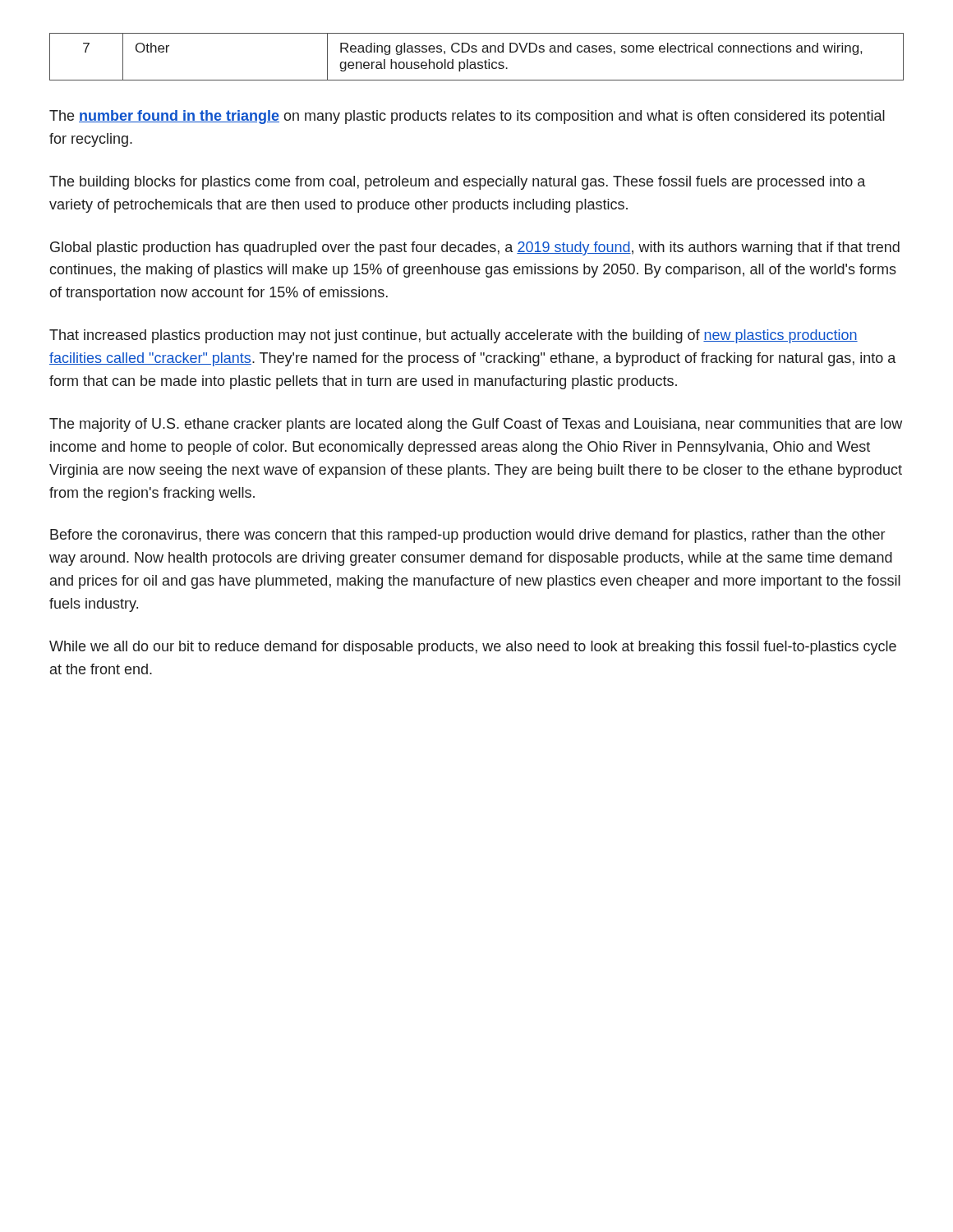
Task: Find the text block with the text "The building blocks"
Action: coord(457,193)
